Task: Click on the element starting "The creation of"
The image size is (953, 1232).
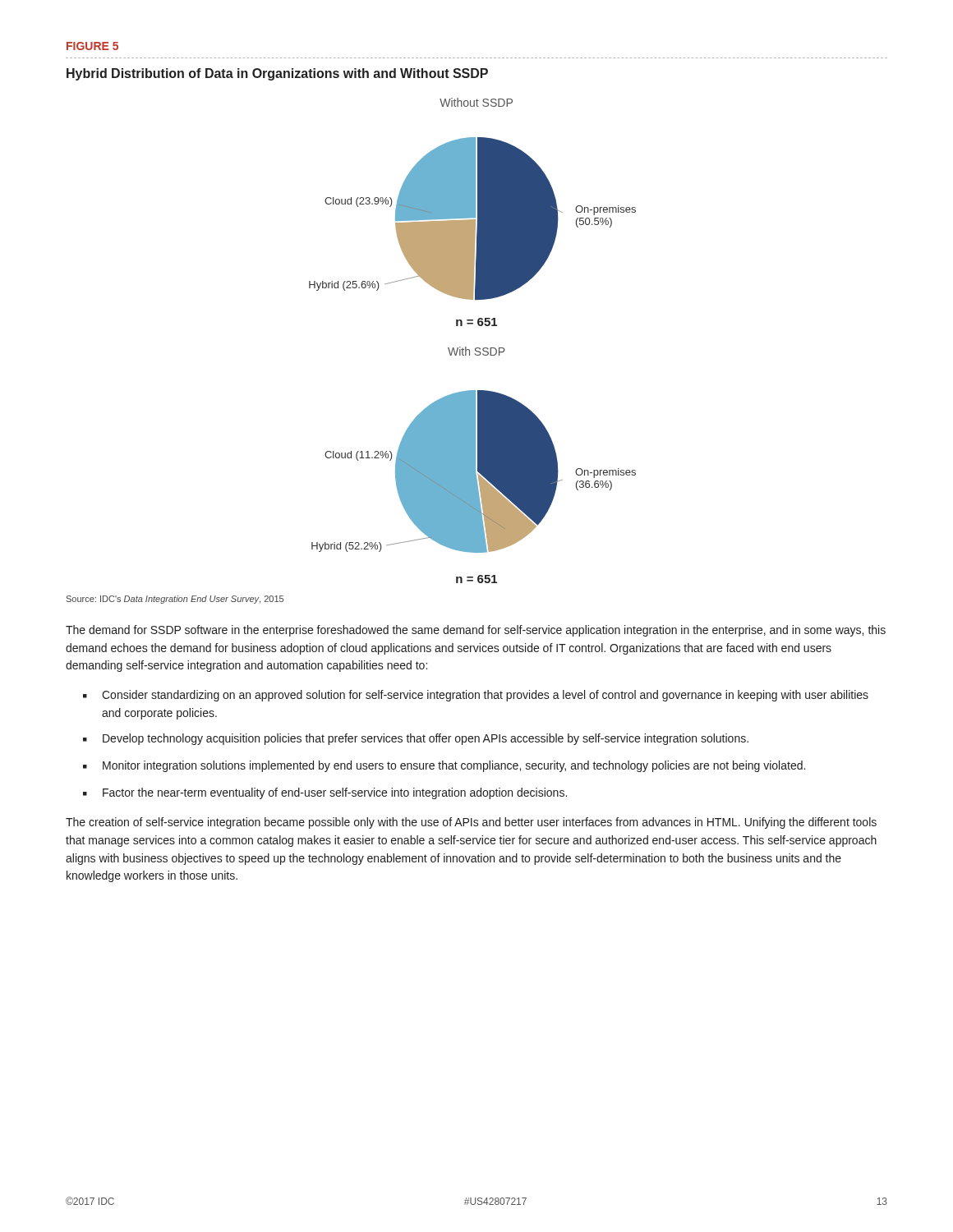Action: click(471, 849)
